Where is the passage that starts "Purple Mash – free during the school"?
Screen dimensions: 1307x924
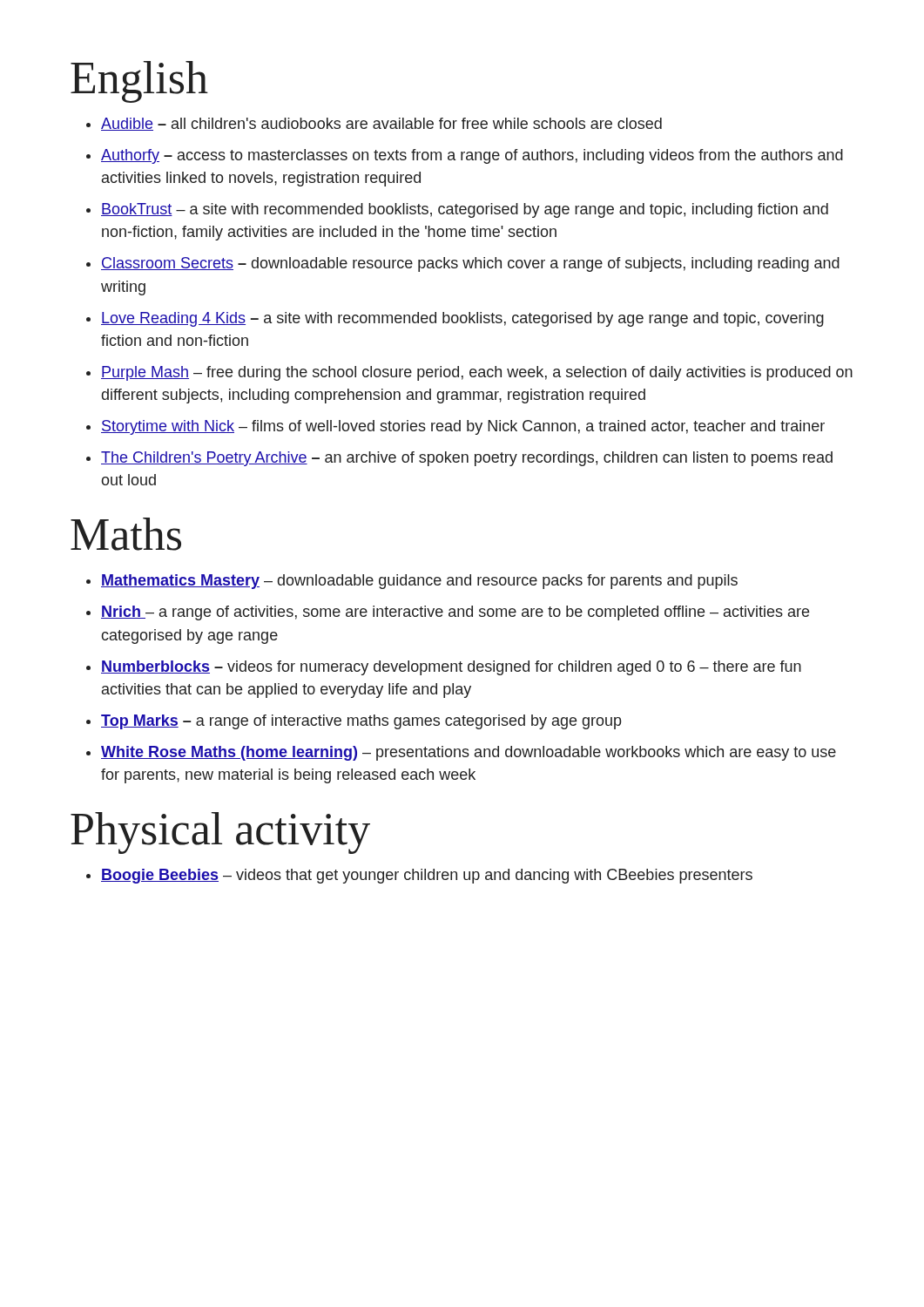pos(477,383)
